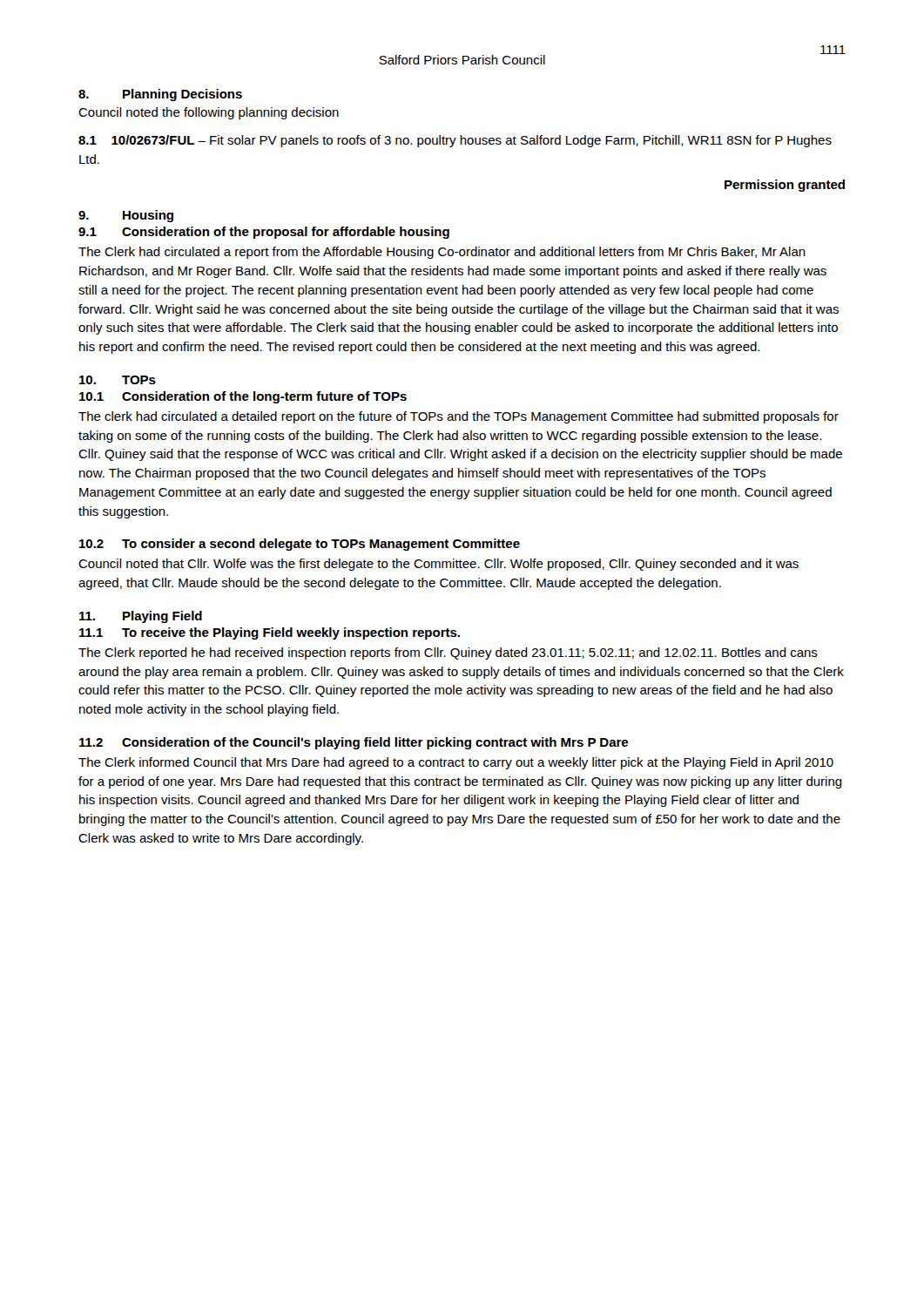
Task: Select the text starting "10.2To consider a second"
Action: [299, 544]
